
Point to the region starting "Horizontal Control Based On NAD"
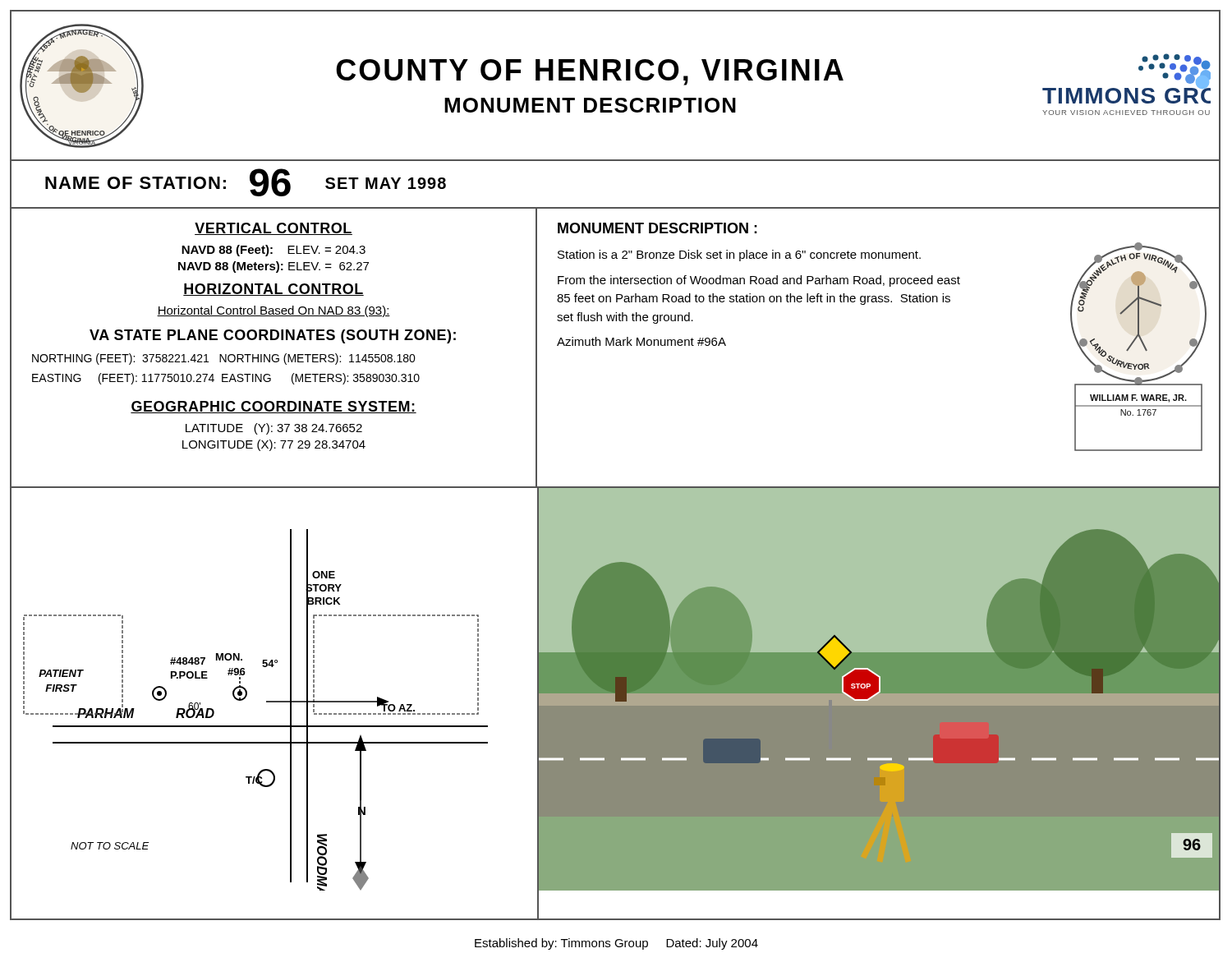click(x=274, y=310)
